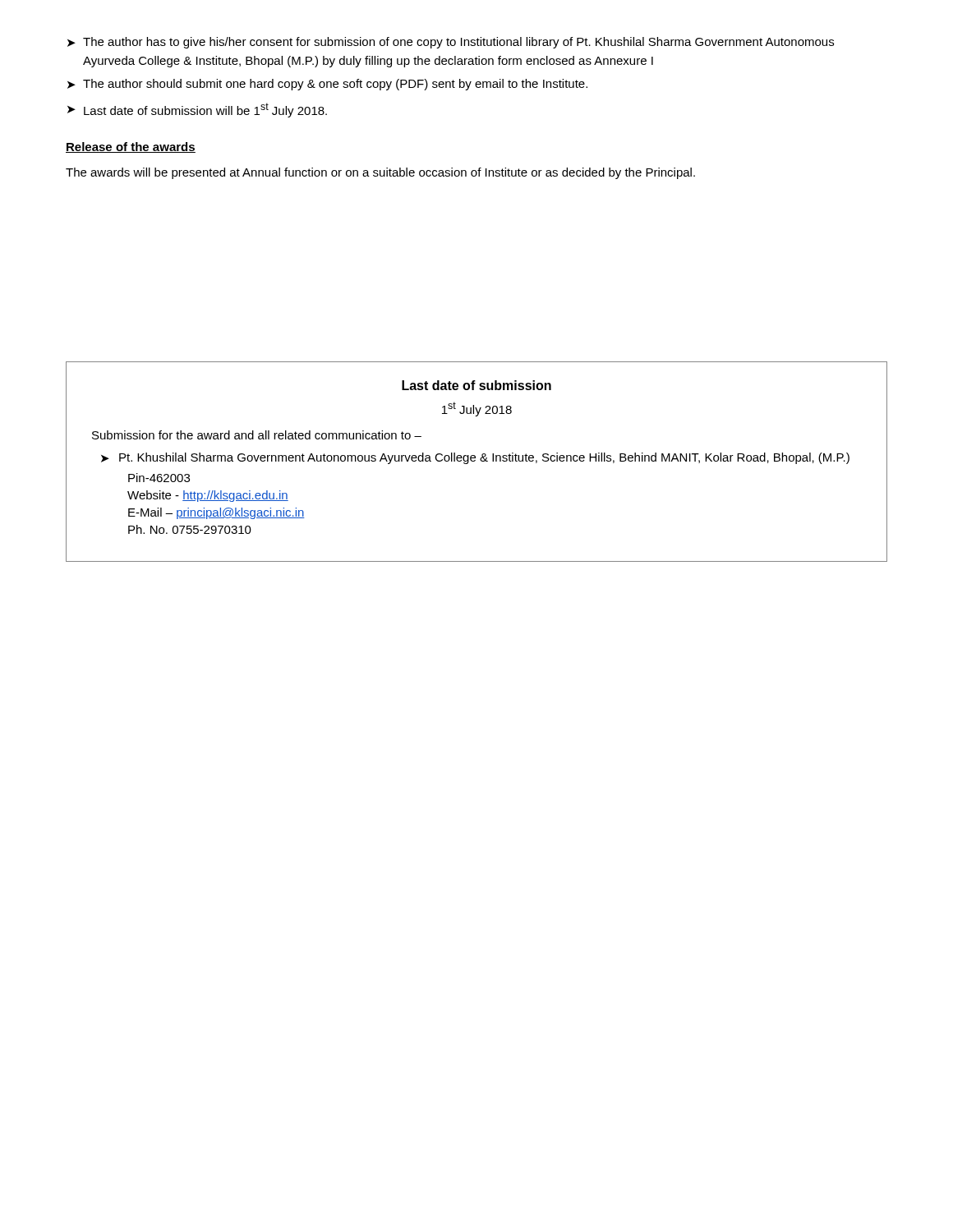
Task: Find the text block starting "➤ Last date"
Action: pyautogui.click(x=197, y=110)
